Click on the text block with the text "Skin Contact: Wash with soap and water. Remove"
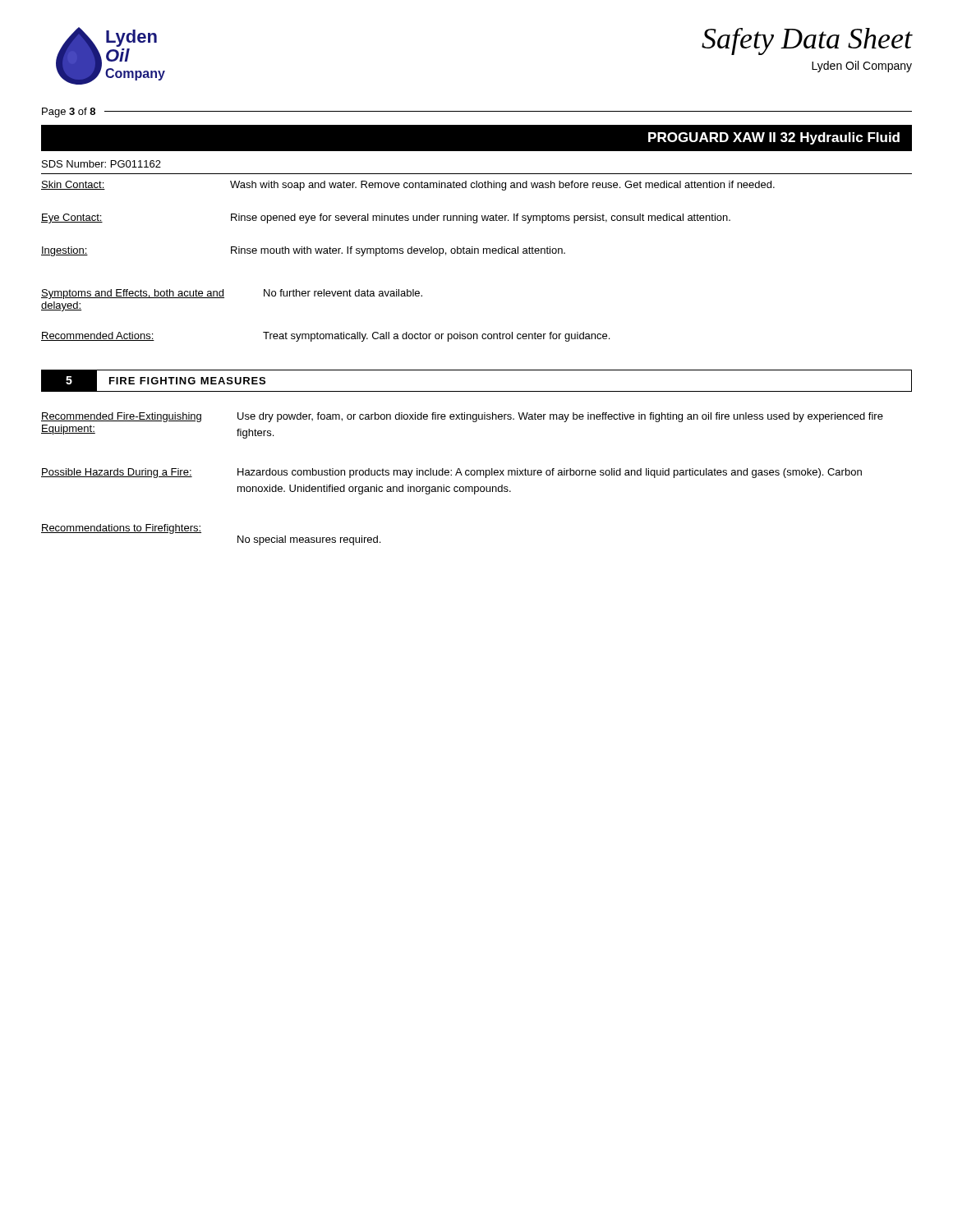The image size is (953, 1232). (476, 185)
